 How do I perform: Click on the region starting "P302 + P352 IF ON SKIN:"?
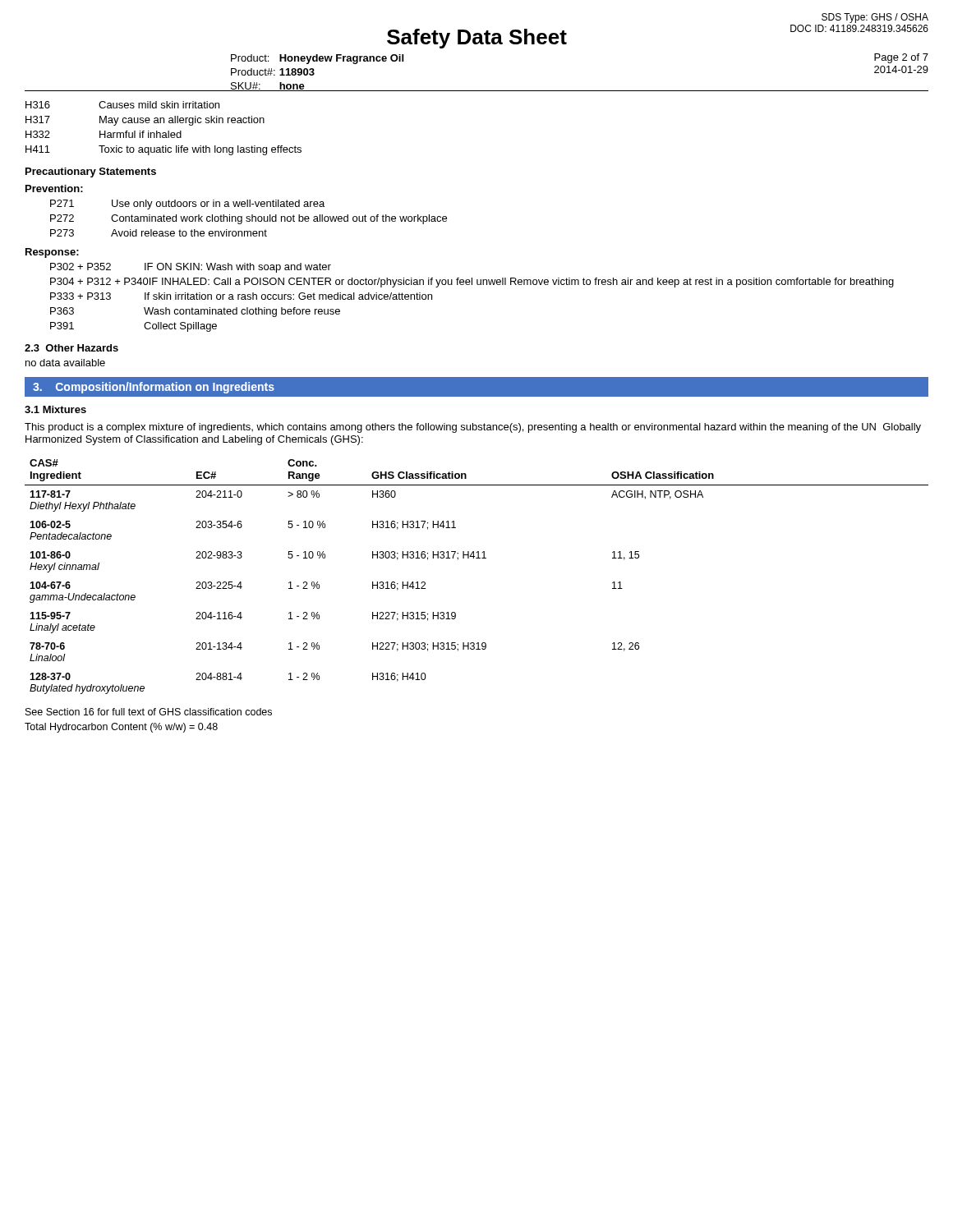tap(190, 266)
